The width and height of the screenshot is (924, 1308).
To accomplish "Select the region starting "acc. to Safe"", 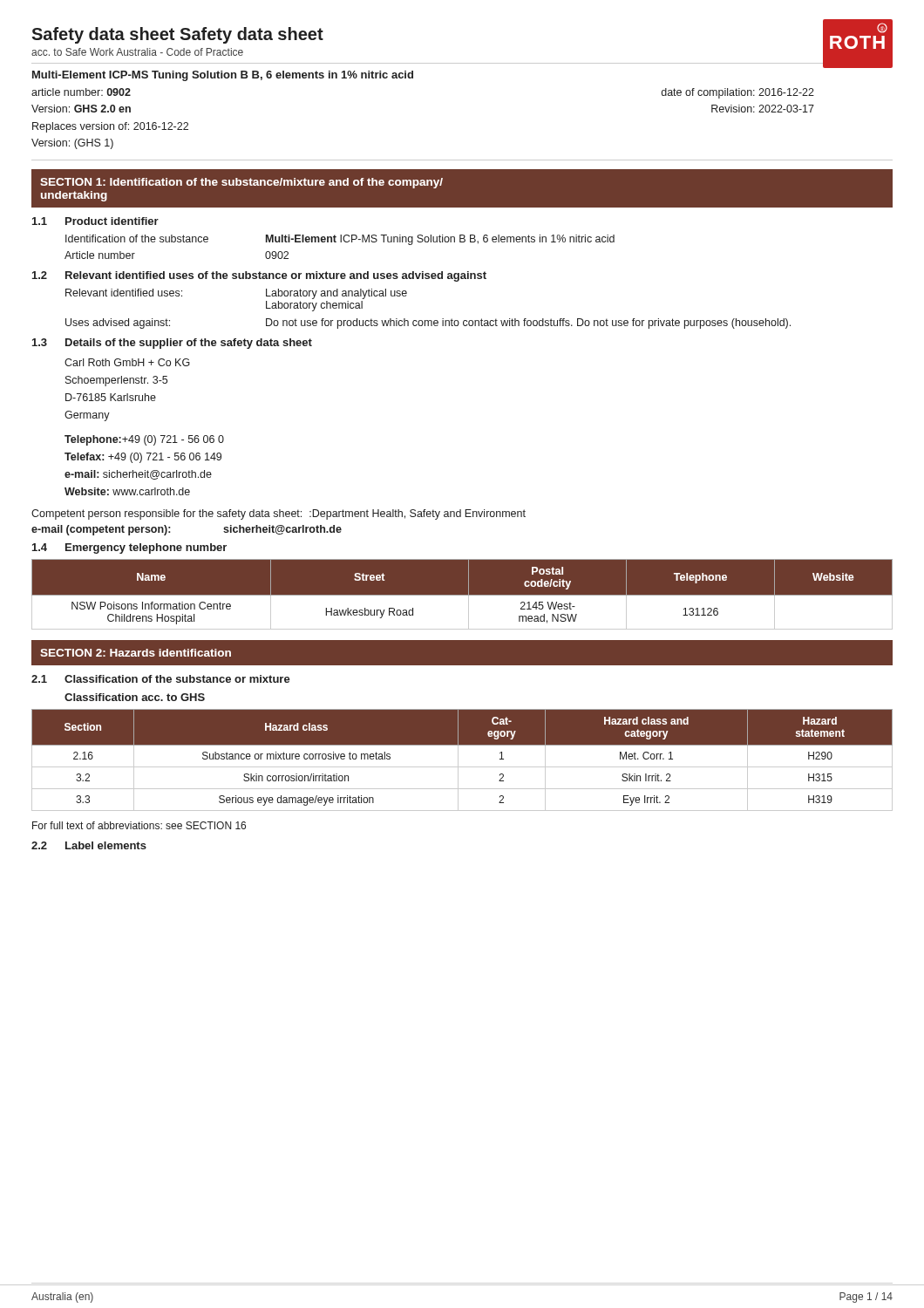I will (137, 52).
